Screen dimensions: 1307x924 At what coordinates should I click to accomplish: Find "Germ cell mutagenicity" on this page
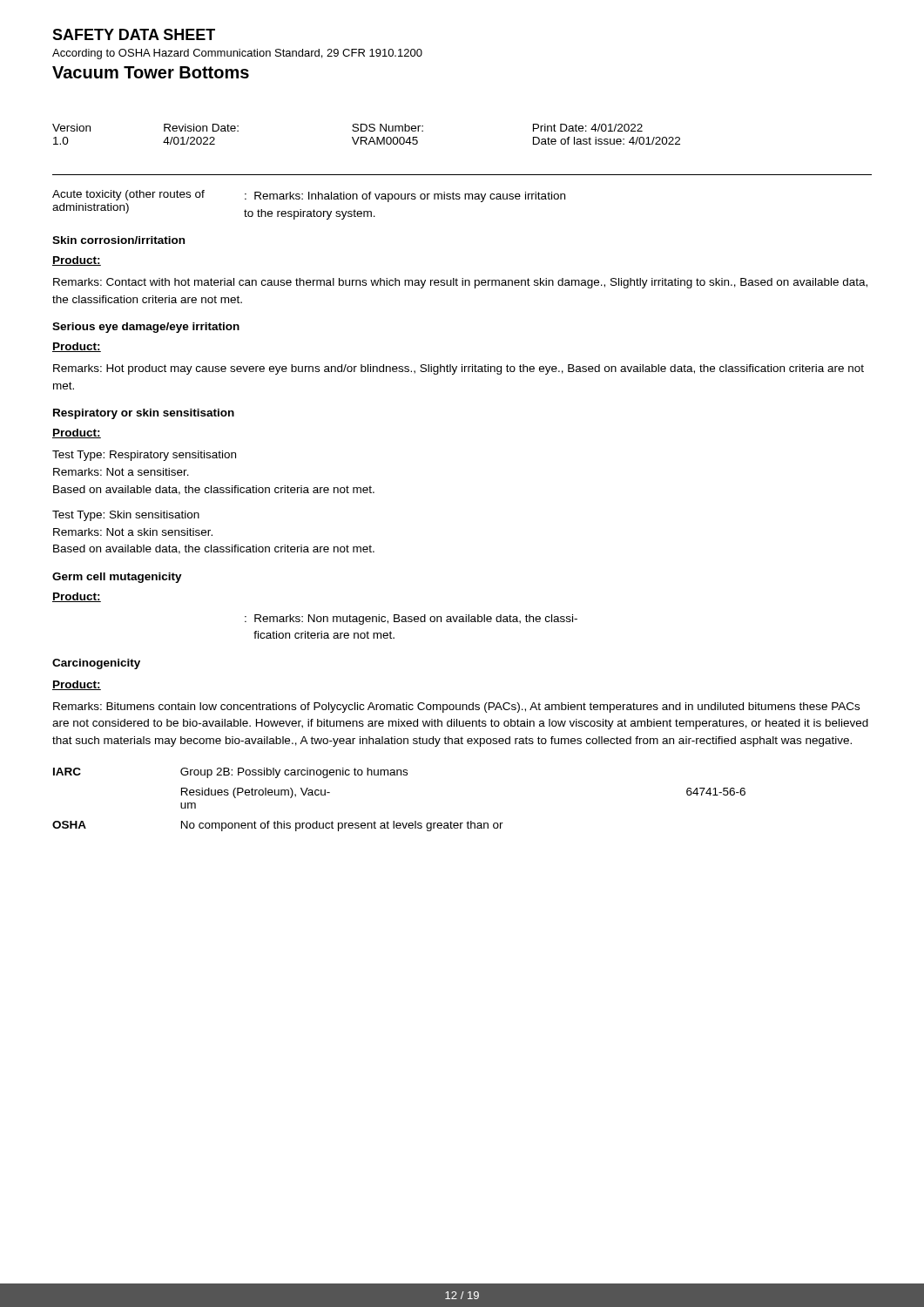point(117,576)
